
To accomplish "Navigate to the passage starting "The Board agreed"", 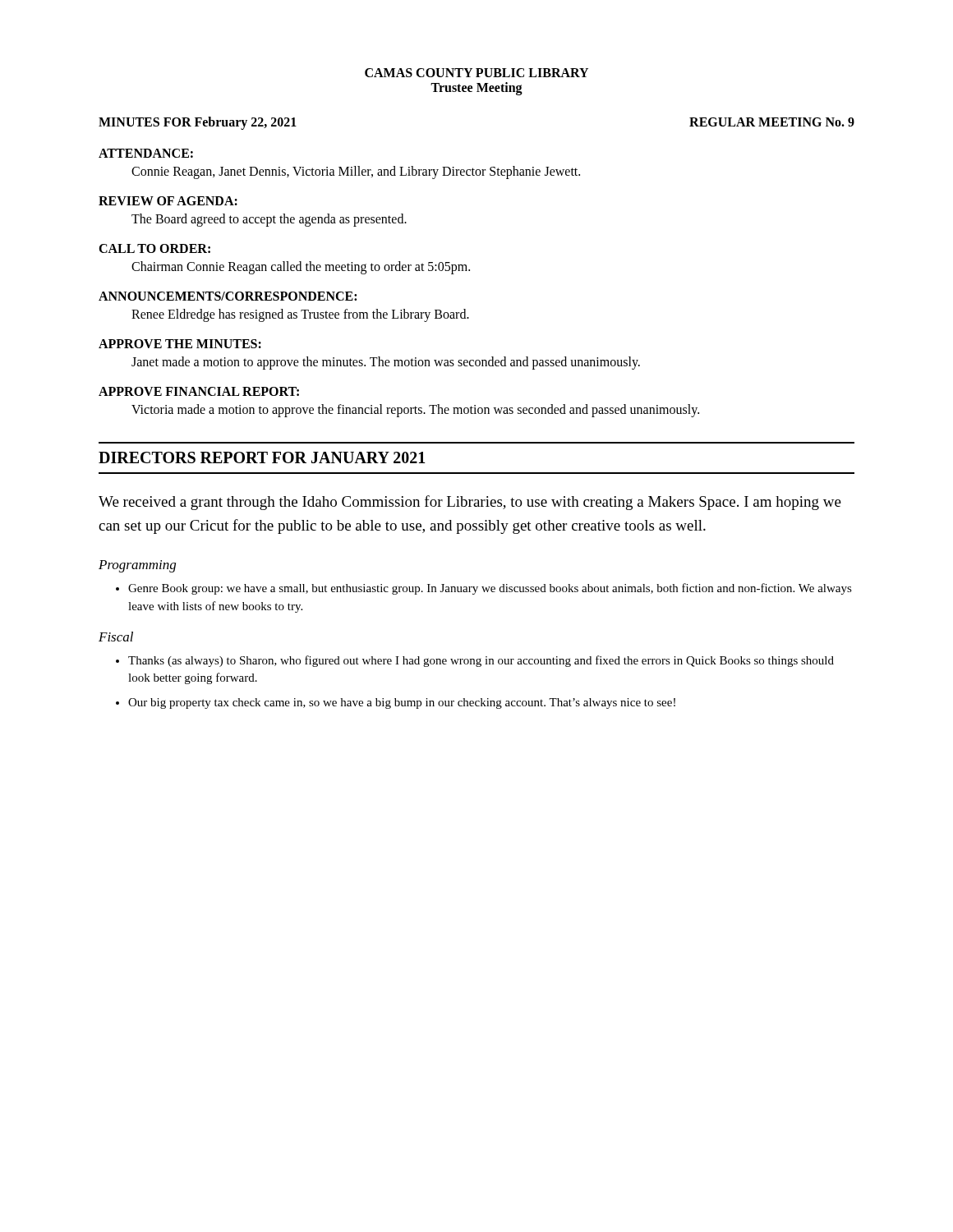I will tap(269, 219).
